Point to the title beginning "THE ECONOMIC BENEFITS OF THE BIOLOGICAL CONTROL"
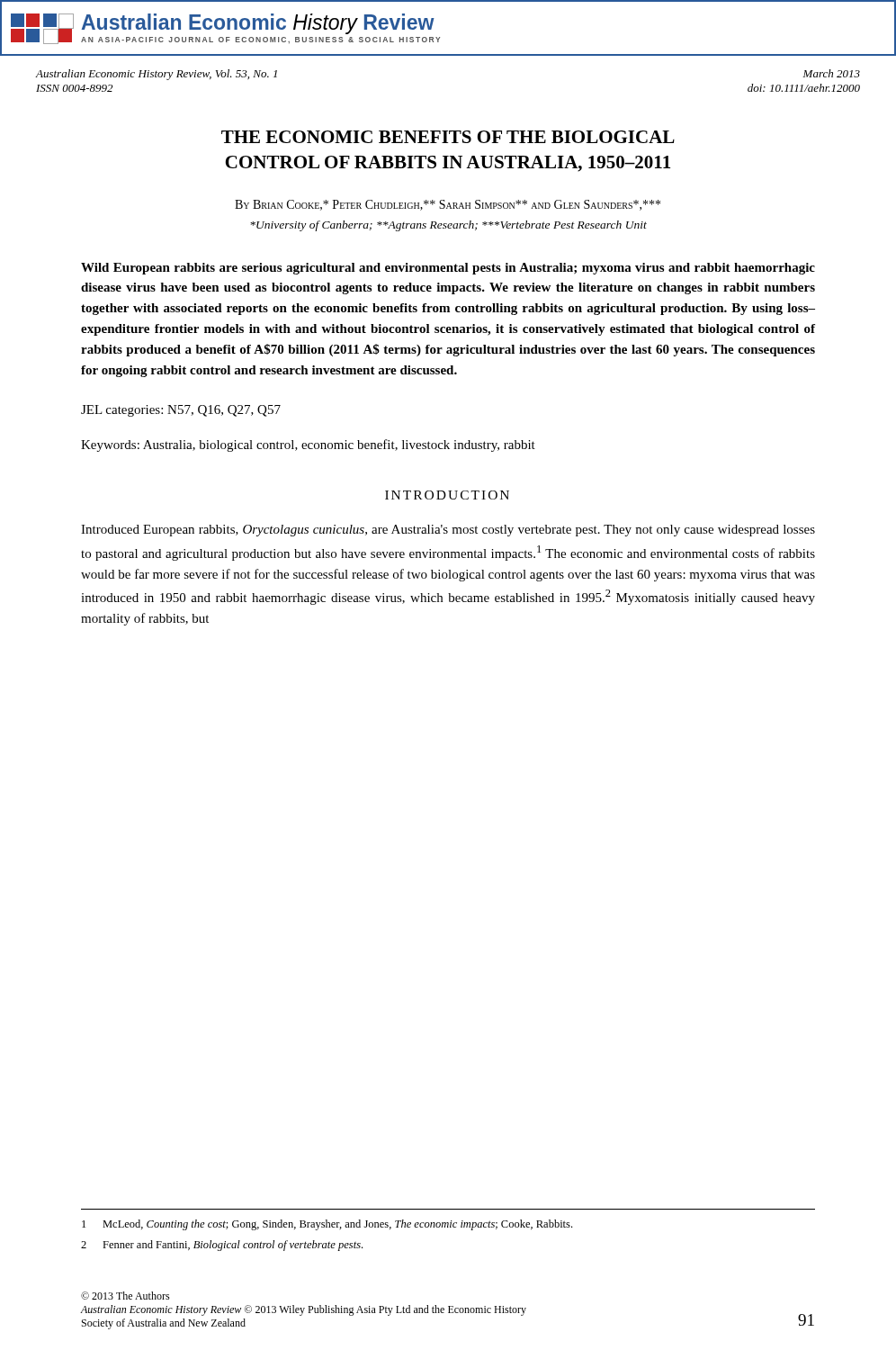Viewport: 896px width, 1350px height. tap(448, 150)
